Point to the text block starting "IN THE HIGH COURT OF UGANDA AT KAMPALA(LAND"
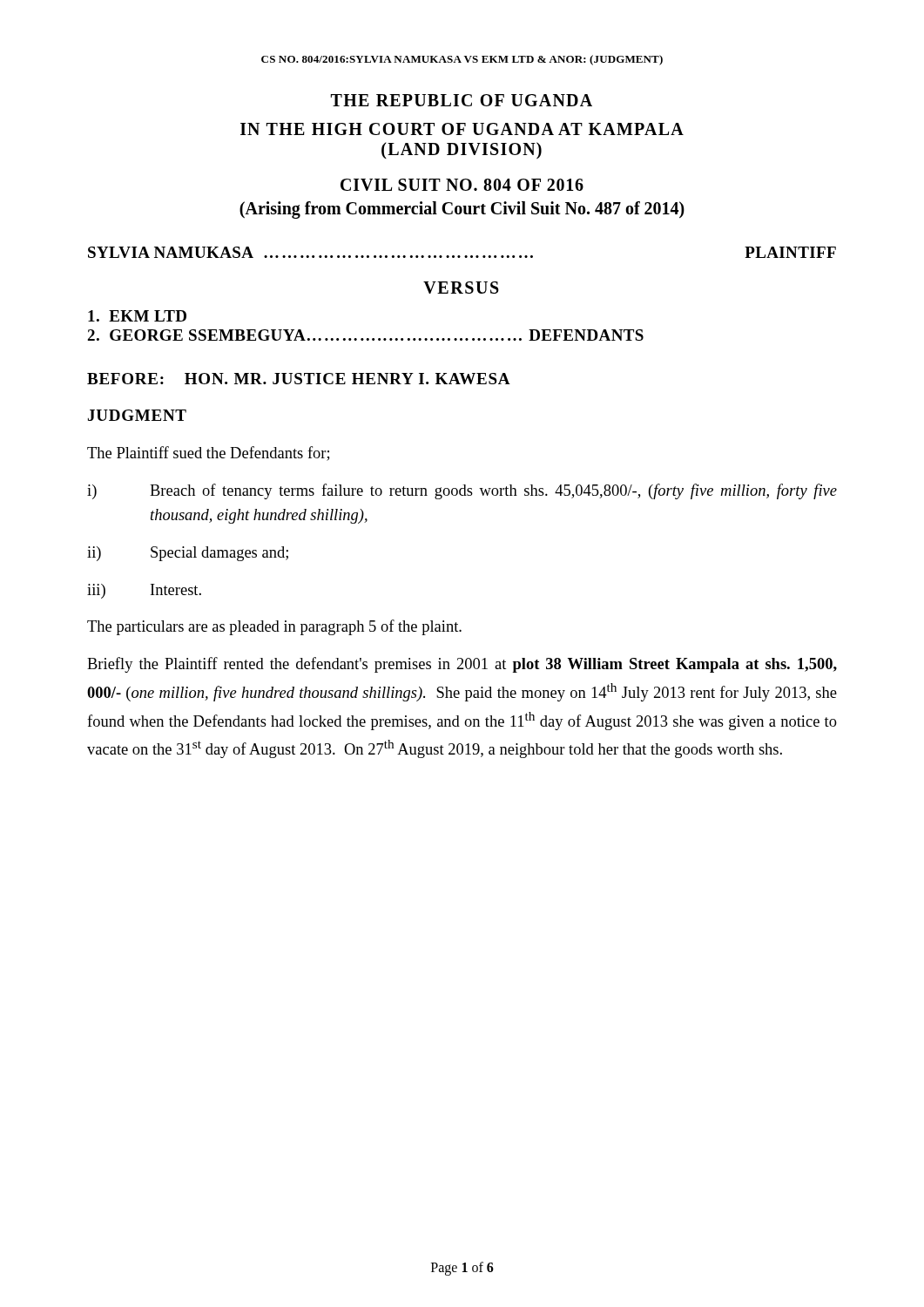The width and height of the screenshot is (924, 1307). point(462,139)
